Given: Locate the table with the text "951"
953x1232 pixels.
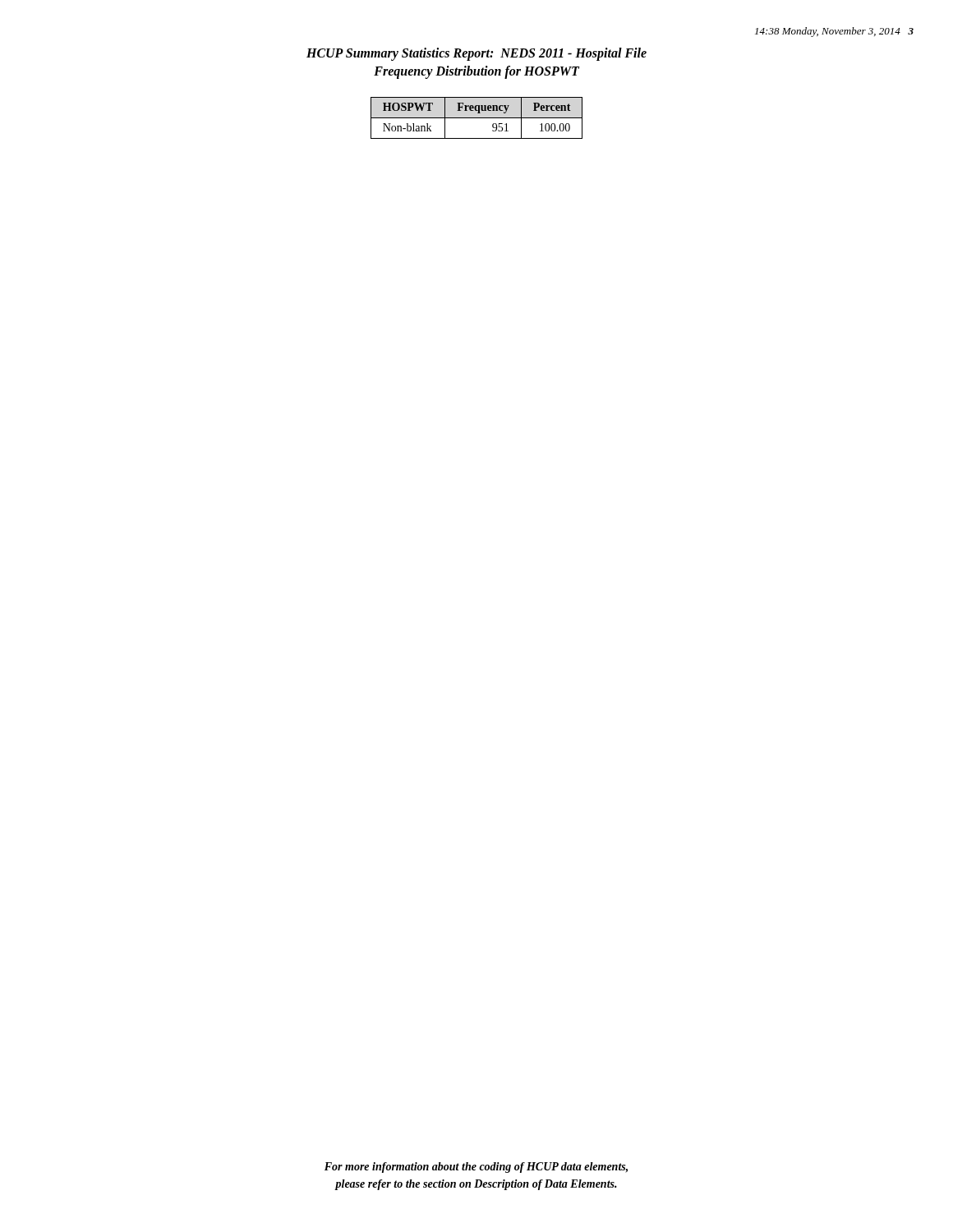Looking at the screenshot, I should 476,118.
